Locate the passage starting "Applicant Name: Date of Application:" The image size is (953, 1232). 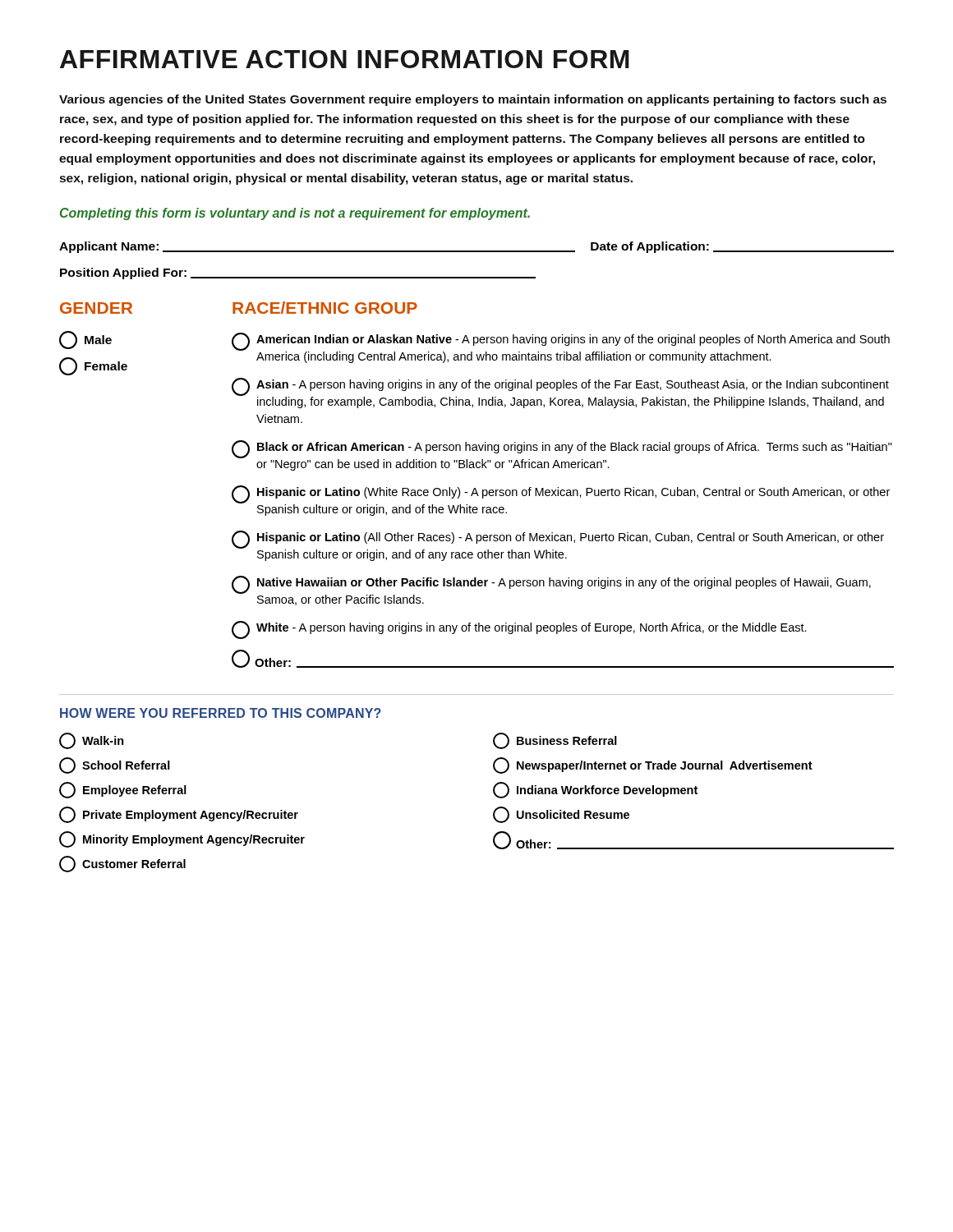click(x=476, y=247)
